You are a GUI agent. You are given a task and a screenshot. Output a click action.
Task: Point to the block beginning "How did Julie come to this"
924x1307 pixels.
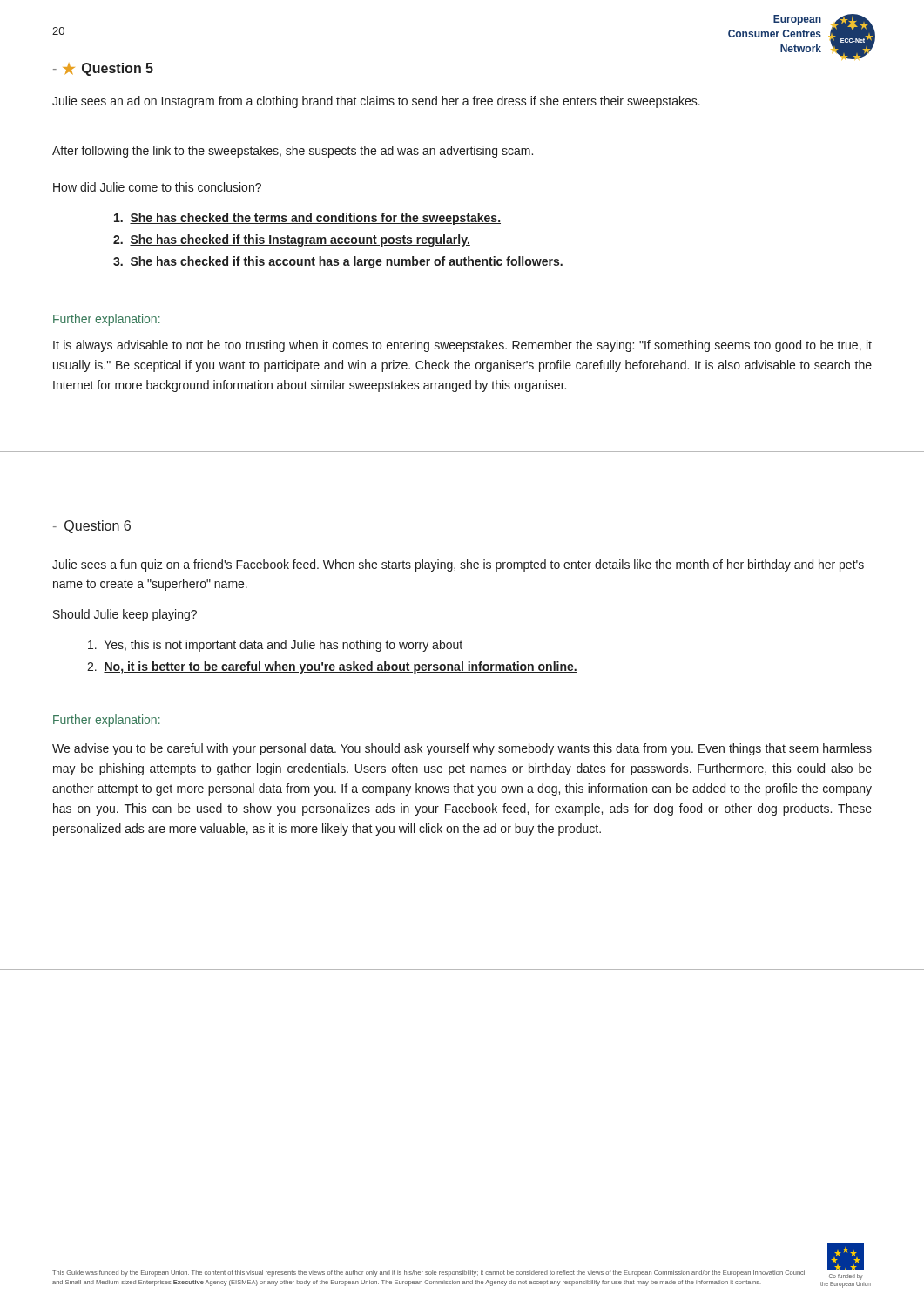point(157,187)
